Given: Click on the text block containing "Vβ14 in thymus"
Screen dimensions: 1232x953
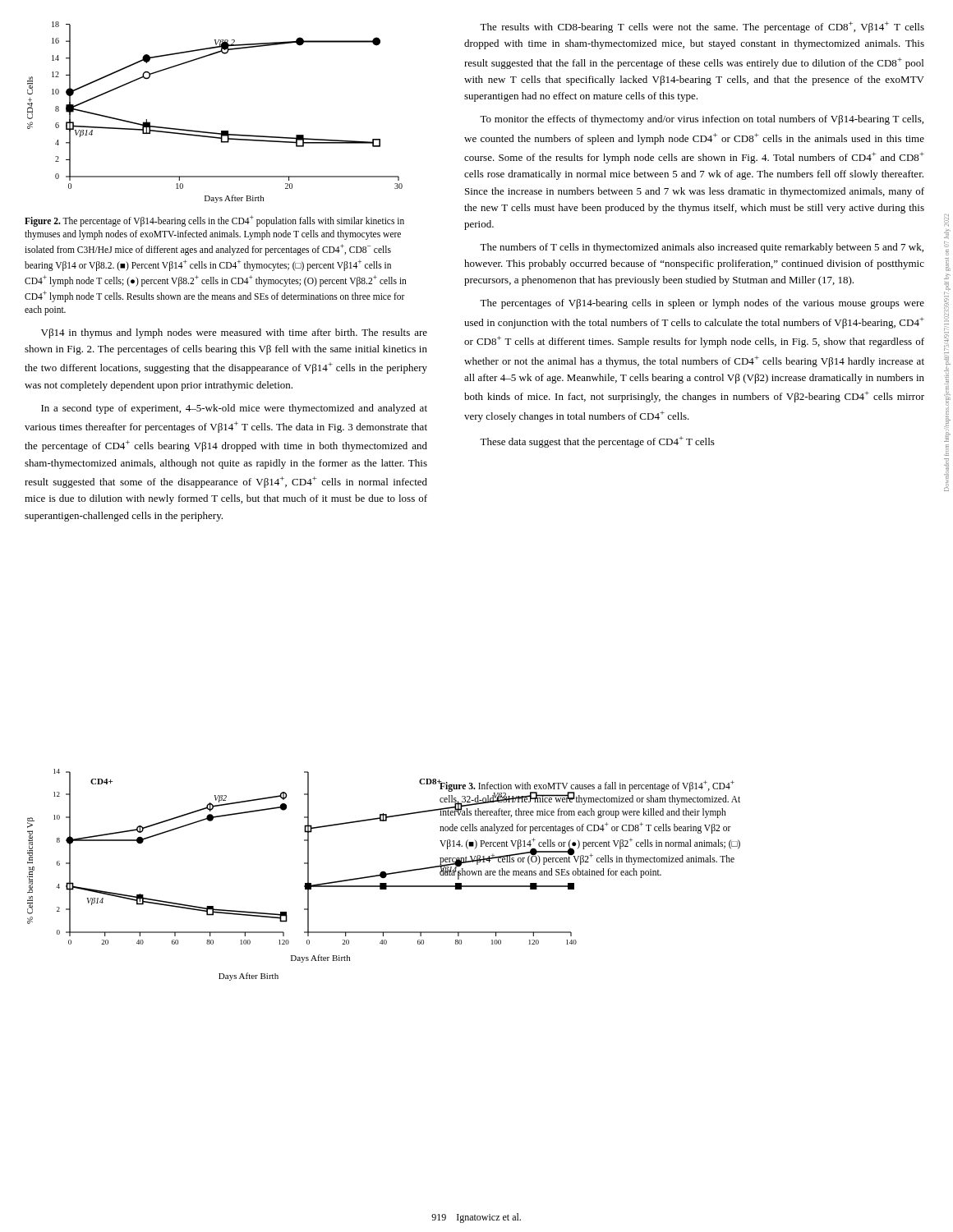Looking at the screenshot, I should pyautogui.click(x=226, y=424).
